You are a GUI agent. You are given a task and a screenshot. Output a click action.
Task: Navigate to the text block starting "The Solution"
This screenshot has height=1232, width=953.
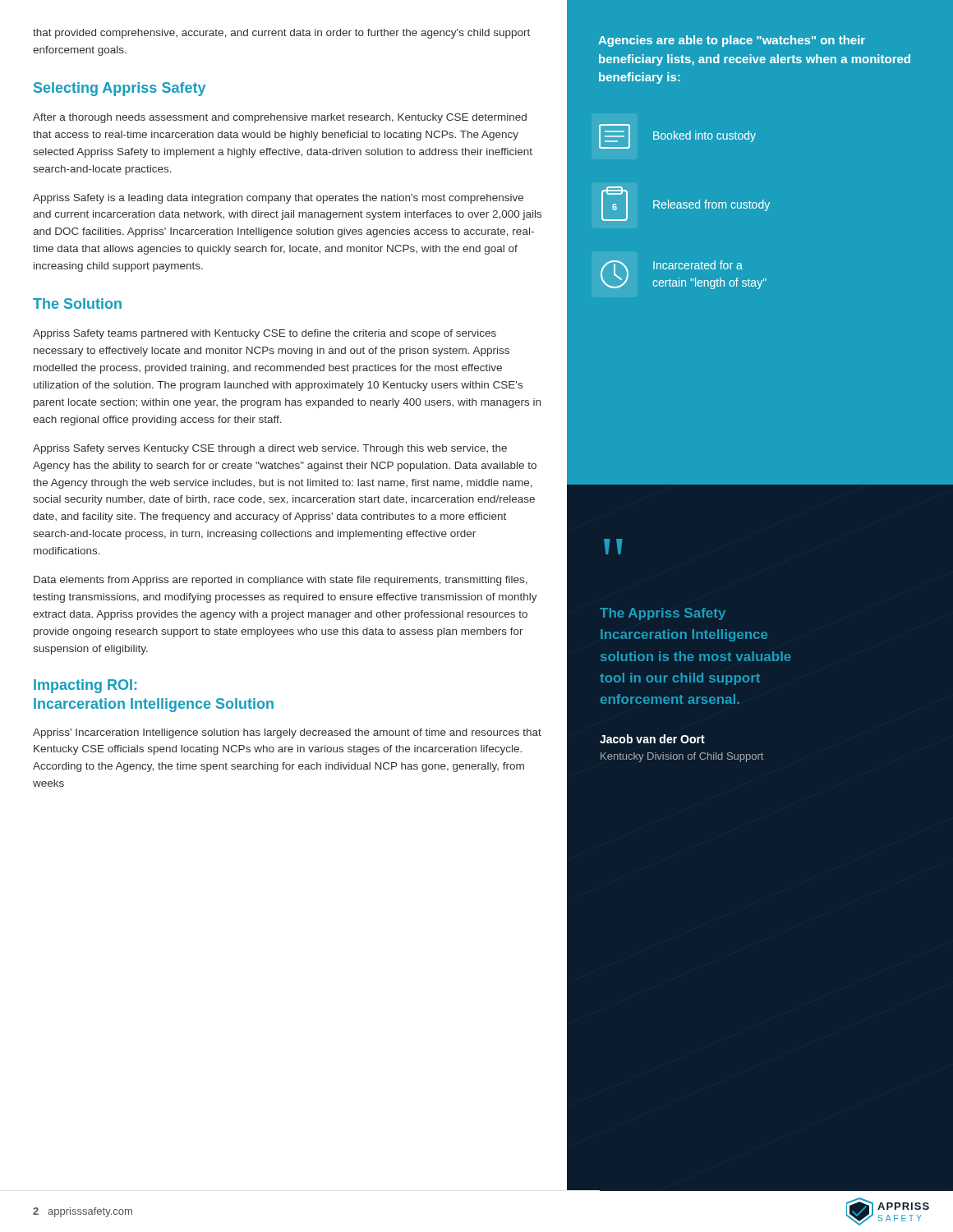tap(78, 304)
